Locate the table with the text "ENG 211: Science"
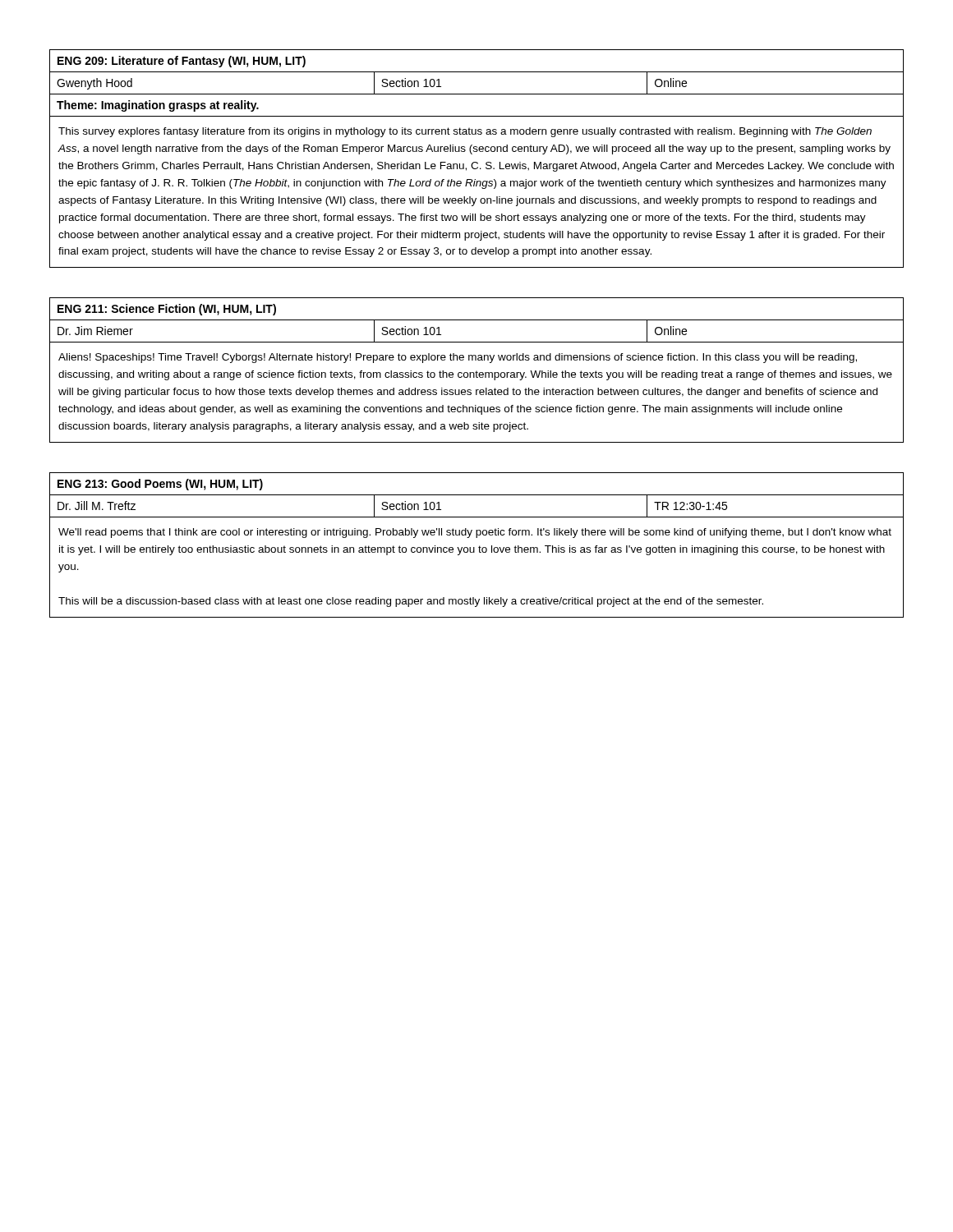Viewport: 953px width, 1232px height. (x=476, y=370)
